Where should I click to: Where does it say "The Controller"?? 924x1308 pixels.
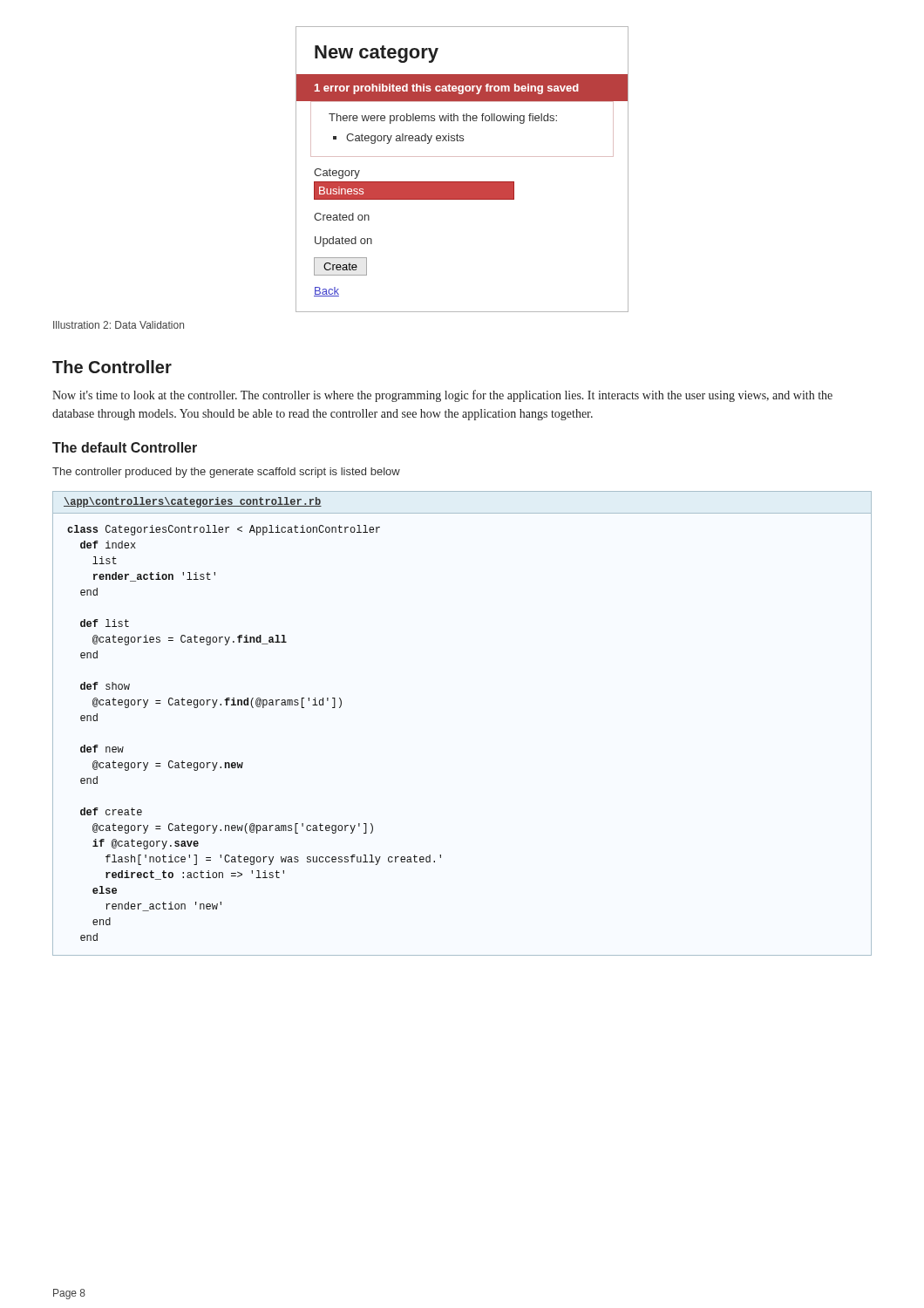[112, 367]
